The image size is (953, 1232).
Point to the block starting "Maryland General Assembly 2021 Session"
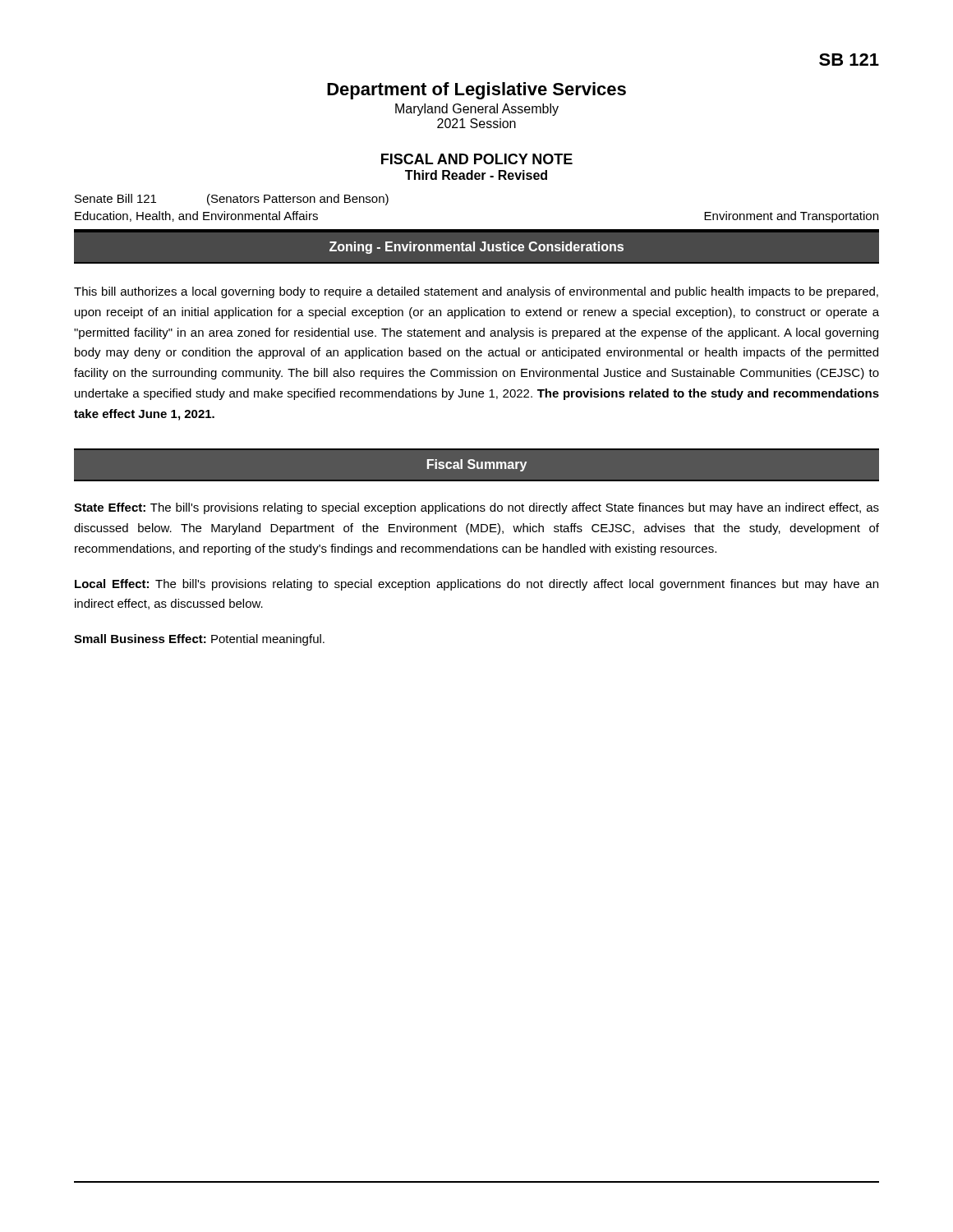pyautogui.click(x=476, y=117)
